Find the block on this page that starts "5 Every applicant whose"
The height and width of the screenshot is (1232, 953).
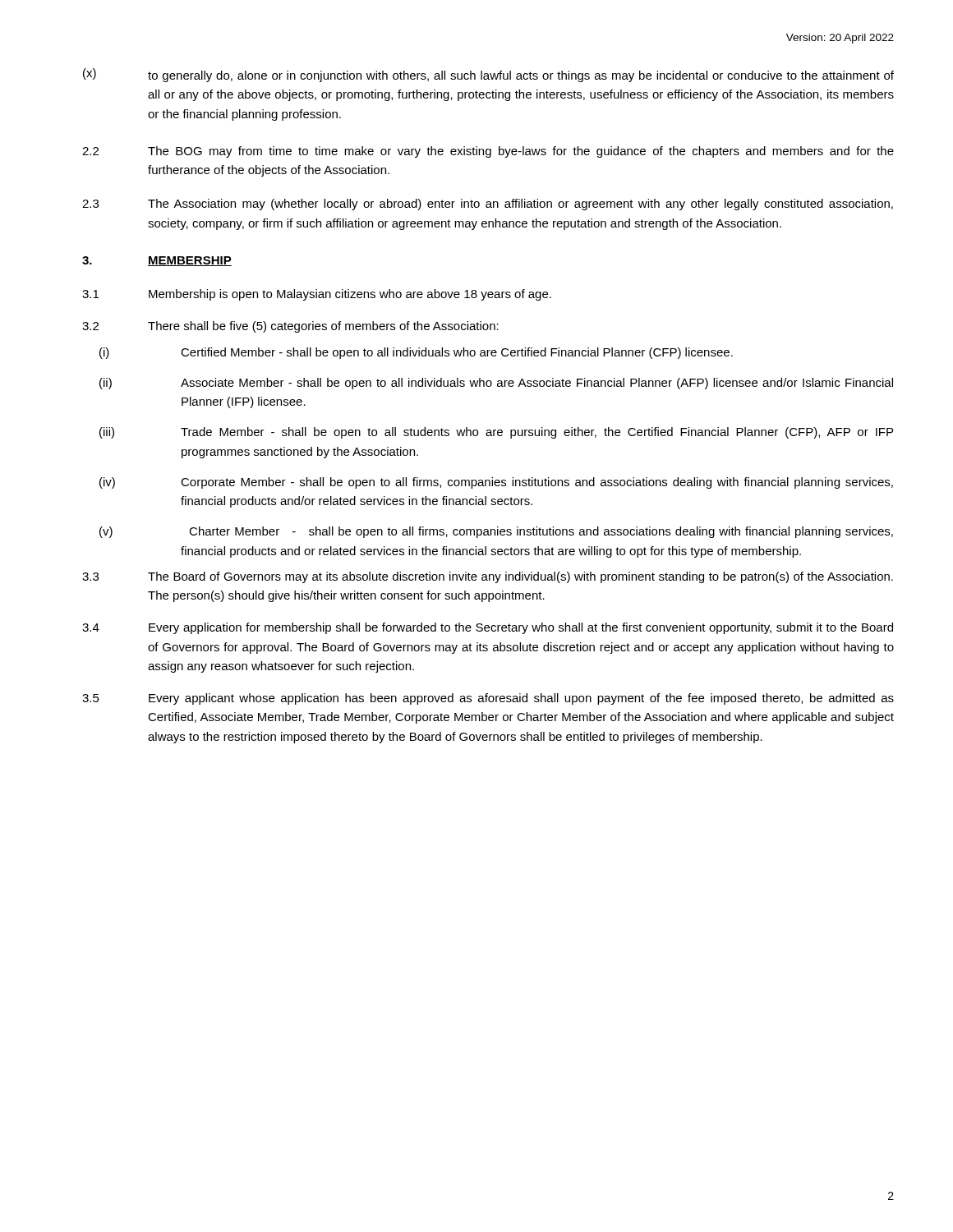(x=488, y=717)
